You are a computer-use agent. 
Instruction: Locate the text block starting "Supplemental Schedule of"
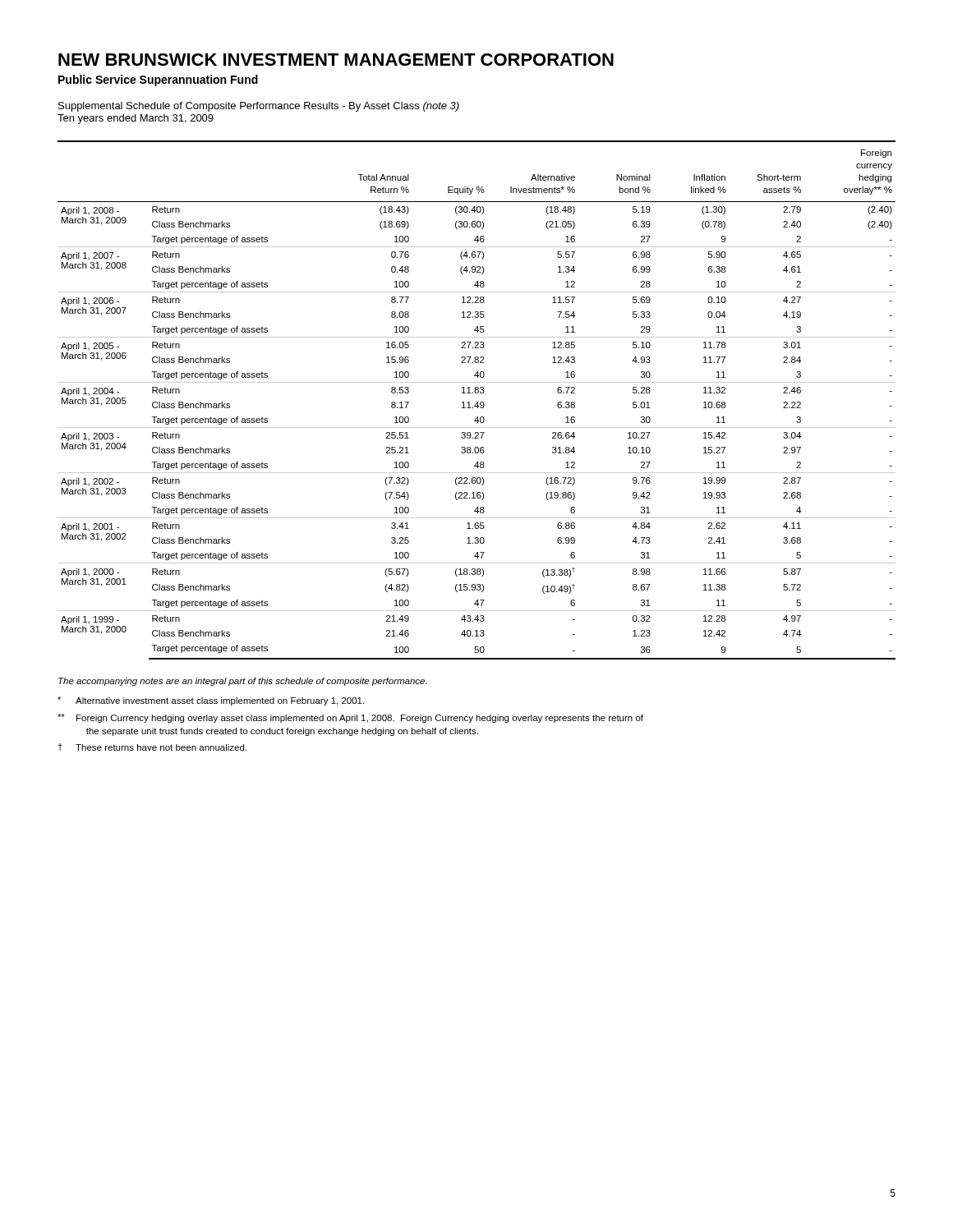click(258, 112)
